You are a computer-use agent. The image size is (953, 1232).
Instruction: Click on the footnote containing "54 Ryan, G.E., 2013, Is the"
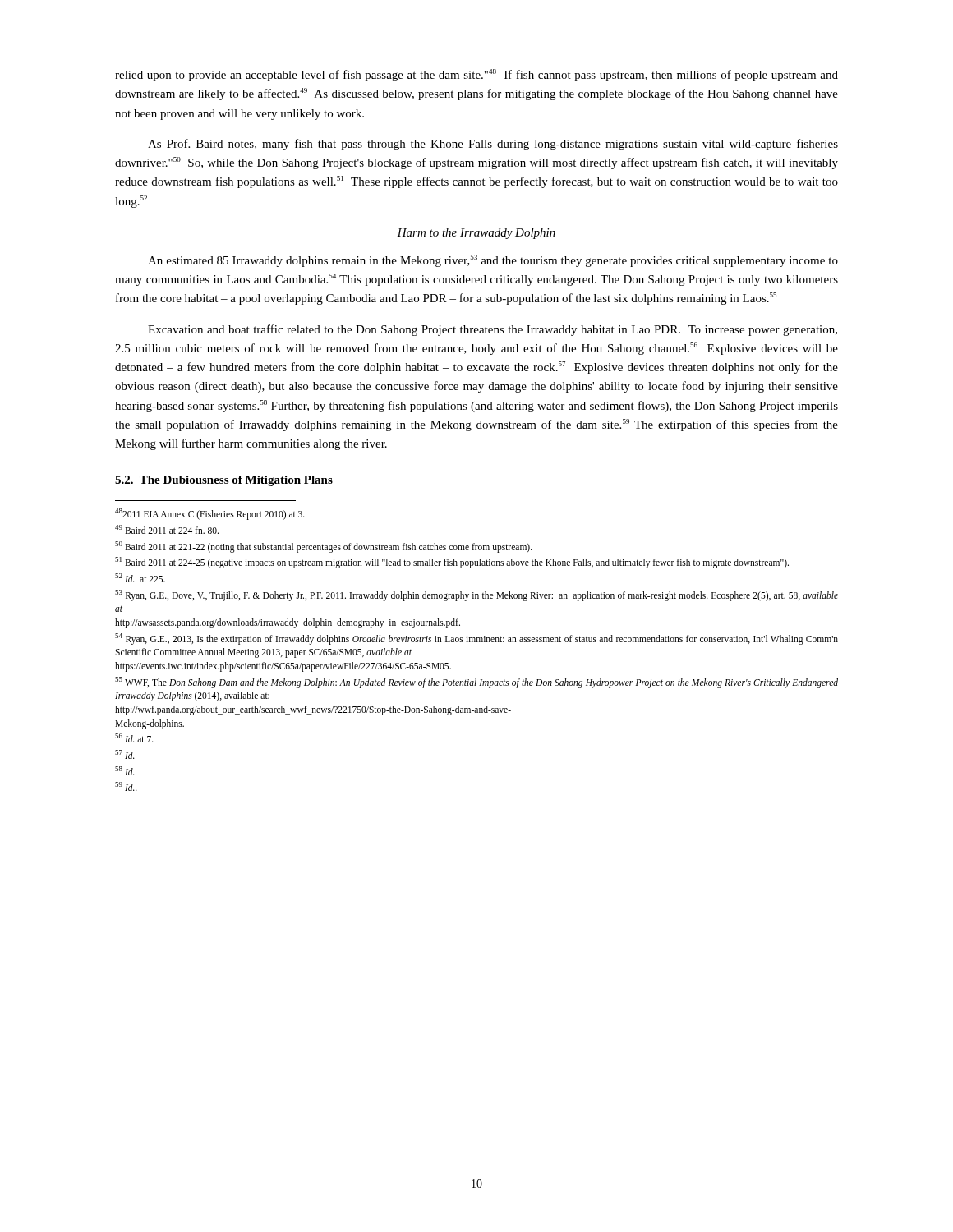point(476,652)
